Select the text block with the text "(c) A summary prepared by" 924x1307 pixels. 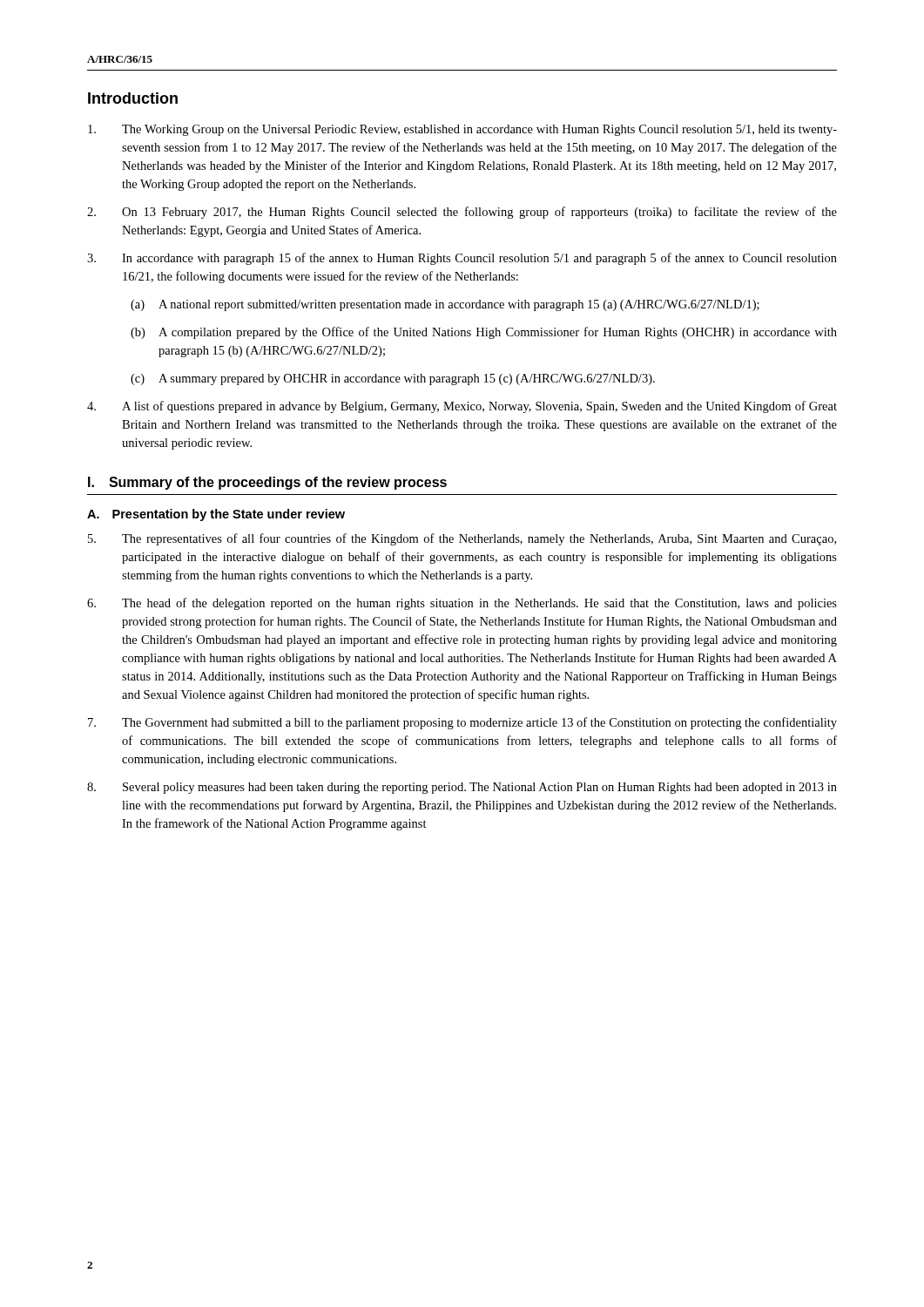(x=484, y=379)
